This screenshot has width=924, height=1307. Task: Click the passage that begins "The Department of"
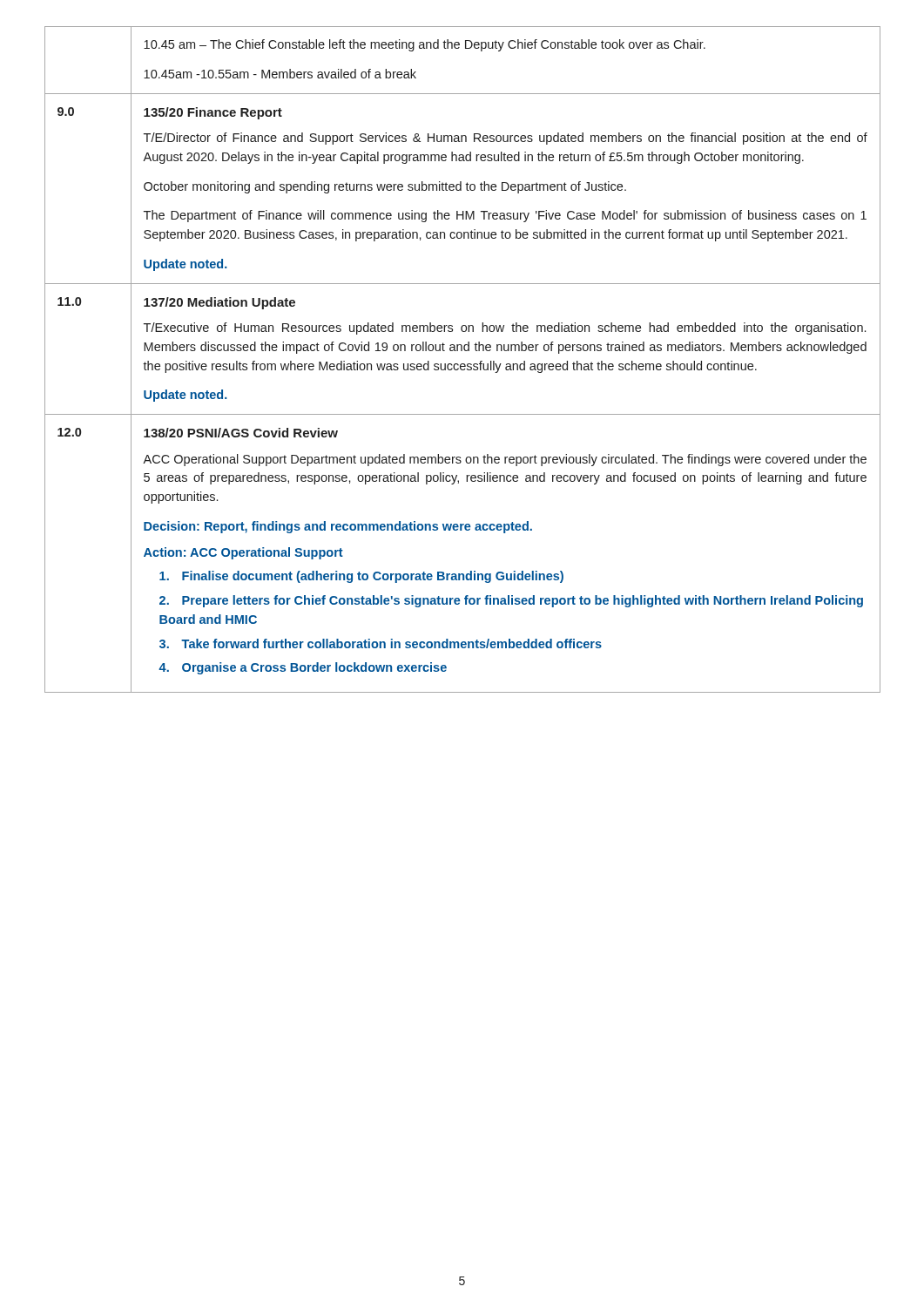(505, 225)
